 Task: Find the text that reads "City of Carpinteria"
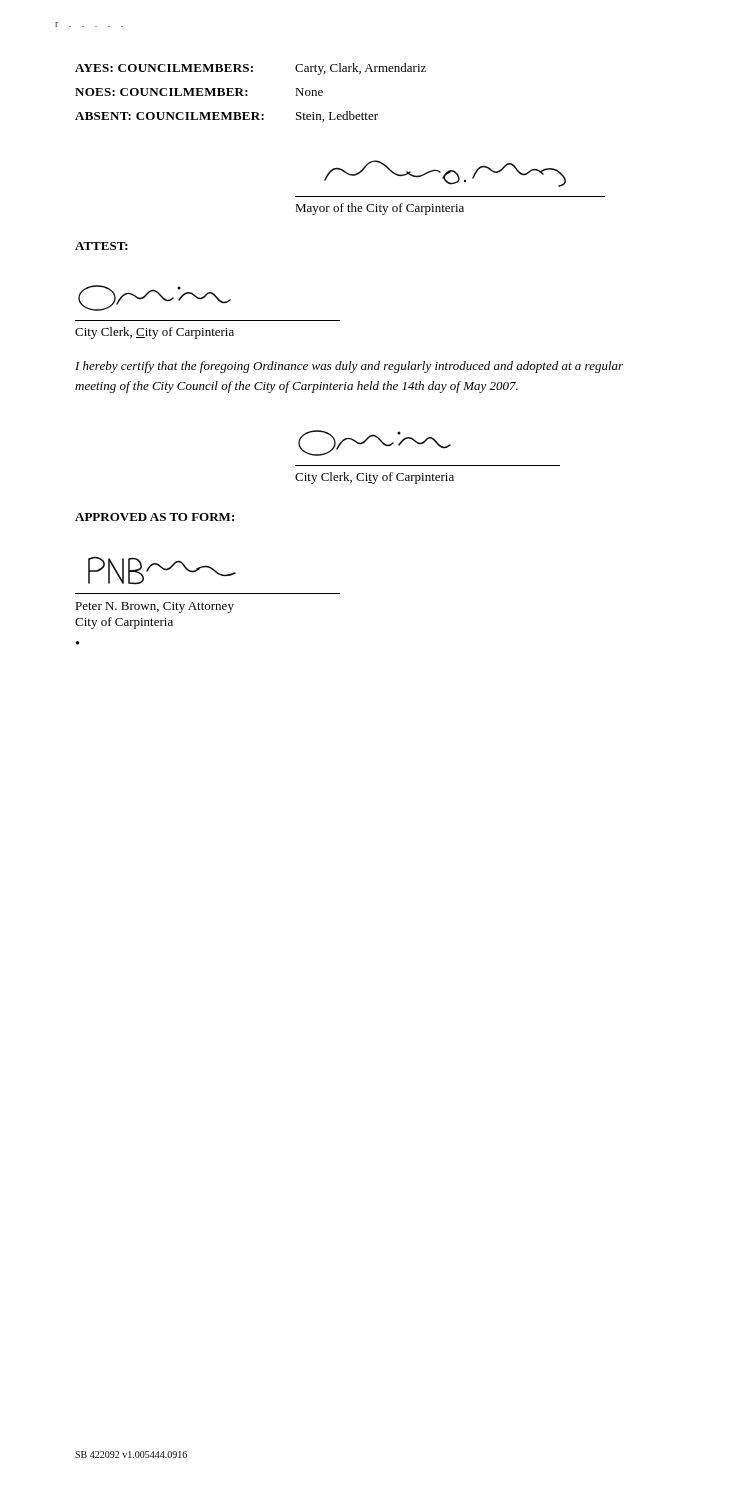click(124, 621)
